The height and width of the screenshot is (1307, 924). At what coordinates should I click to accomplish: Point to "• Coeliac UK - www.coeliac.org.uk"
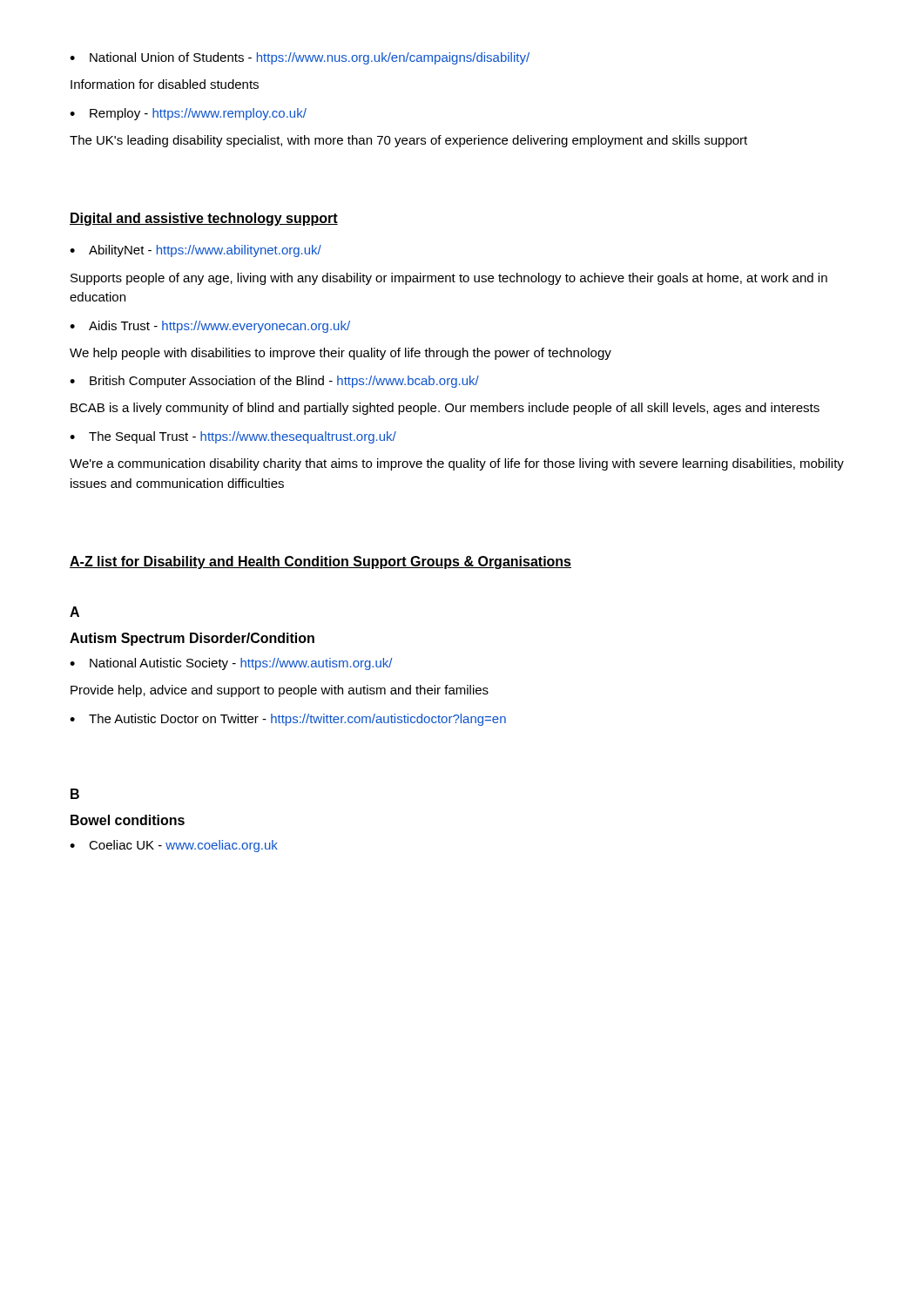coord(174,847)
